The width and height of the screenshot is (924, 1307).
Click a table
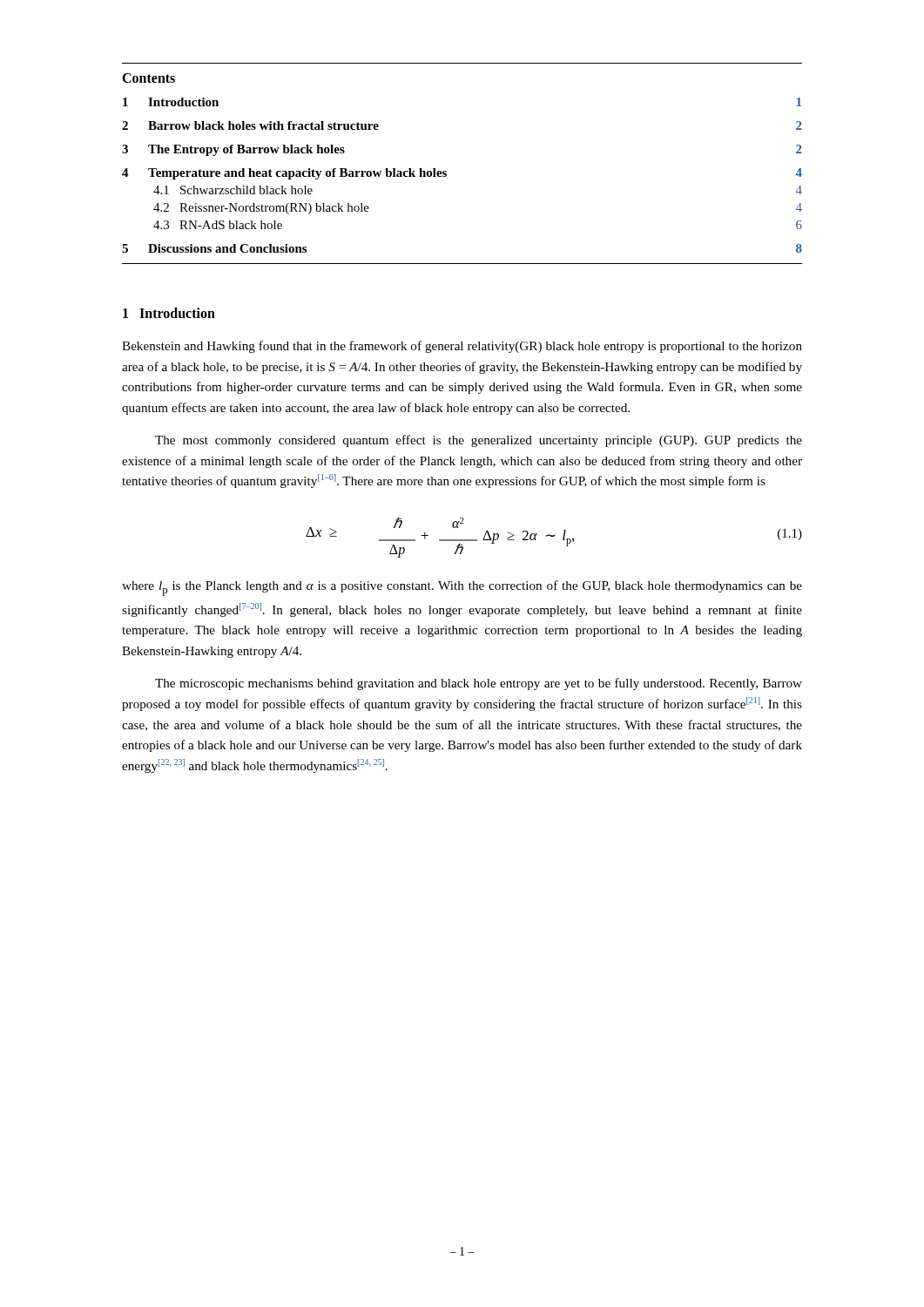[x=462, y=163]
